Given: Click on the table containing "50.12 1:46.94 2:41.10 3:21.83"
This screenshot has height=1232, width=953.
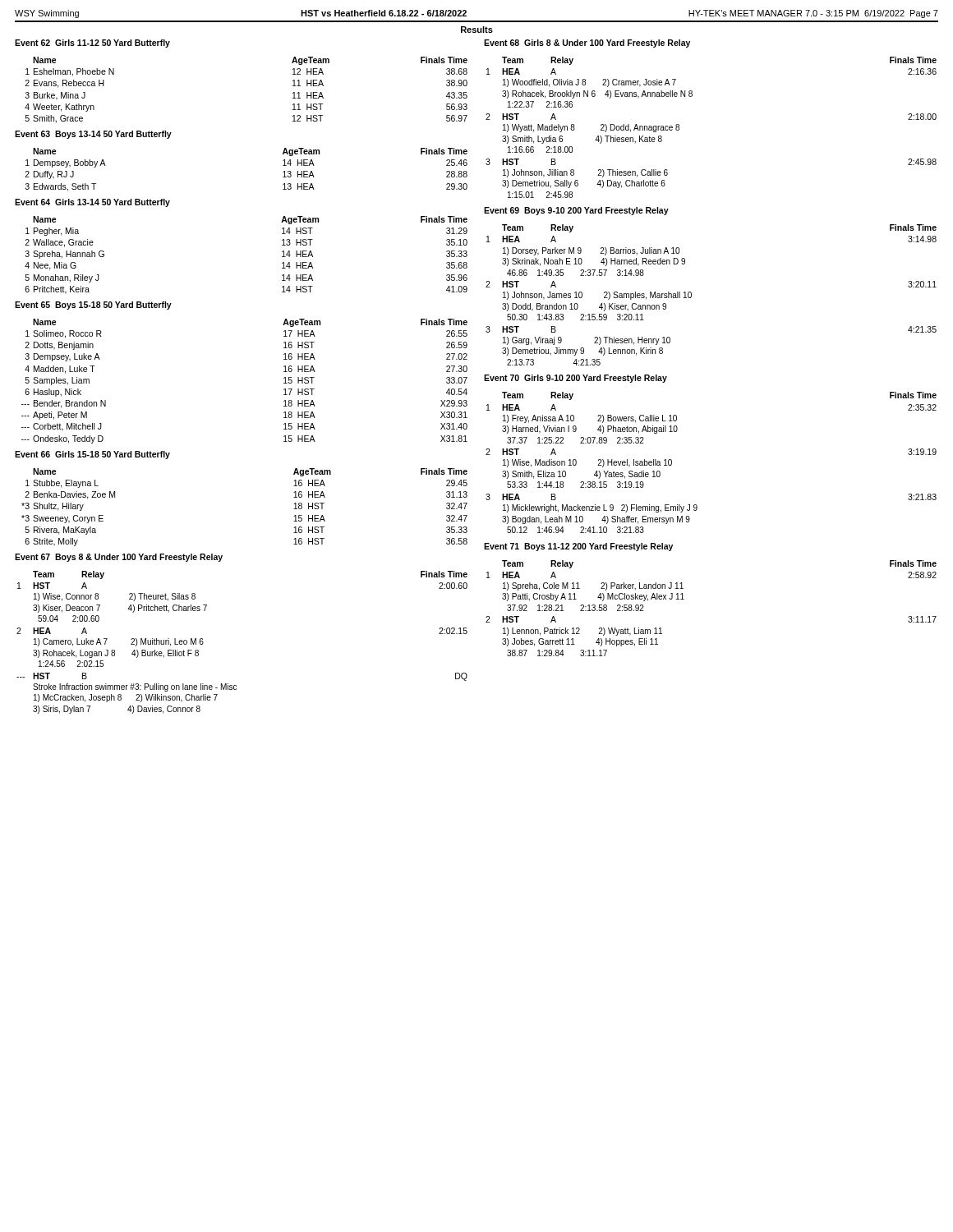Looking at the screenshot, I should (x=711, y=463).
